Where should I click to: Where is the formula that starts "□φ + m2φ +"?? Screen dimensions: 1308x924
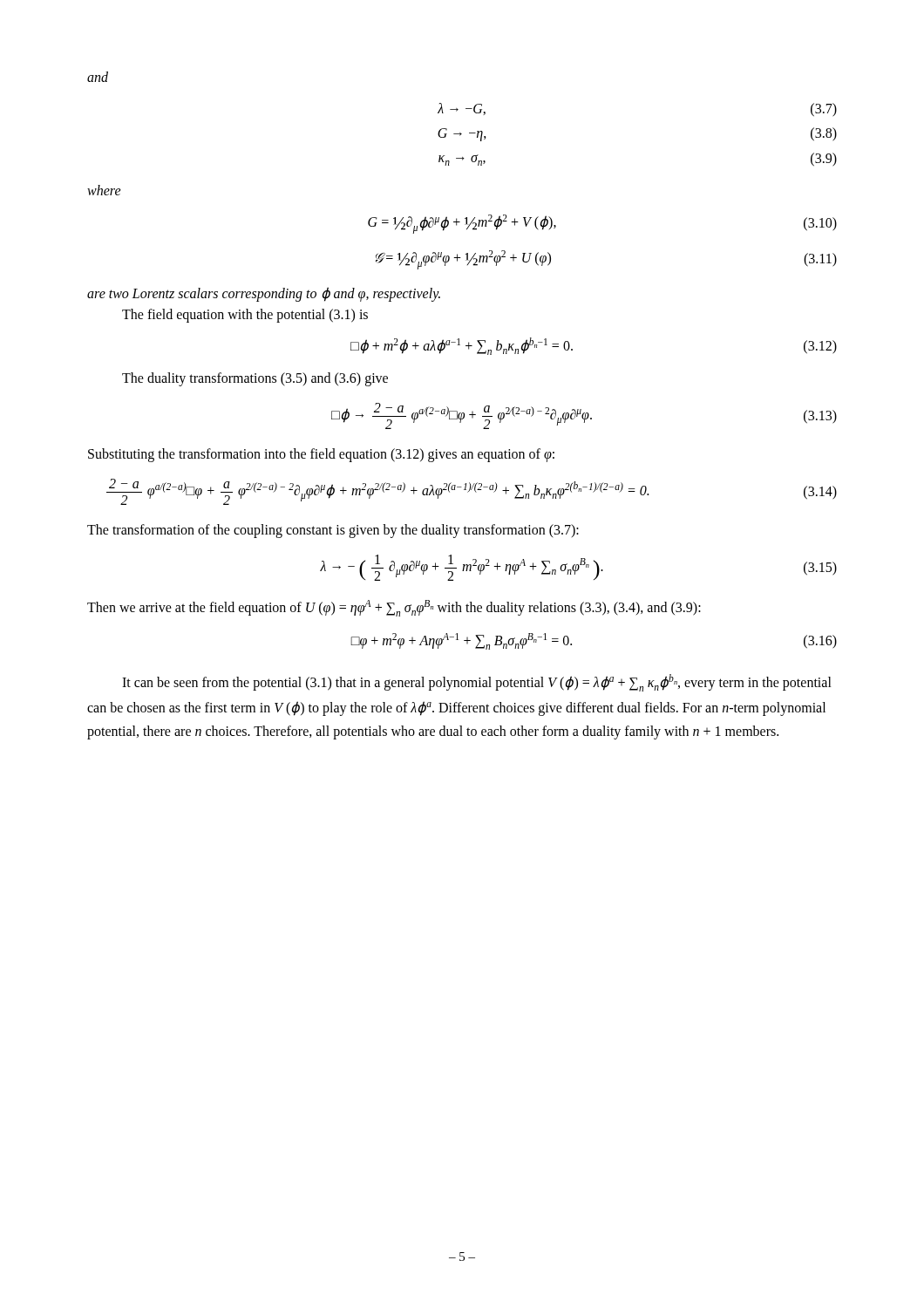point(462,641)
